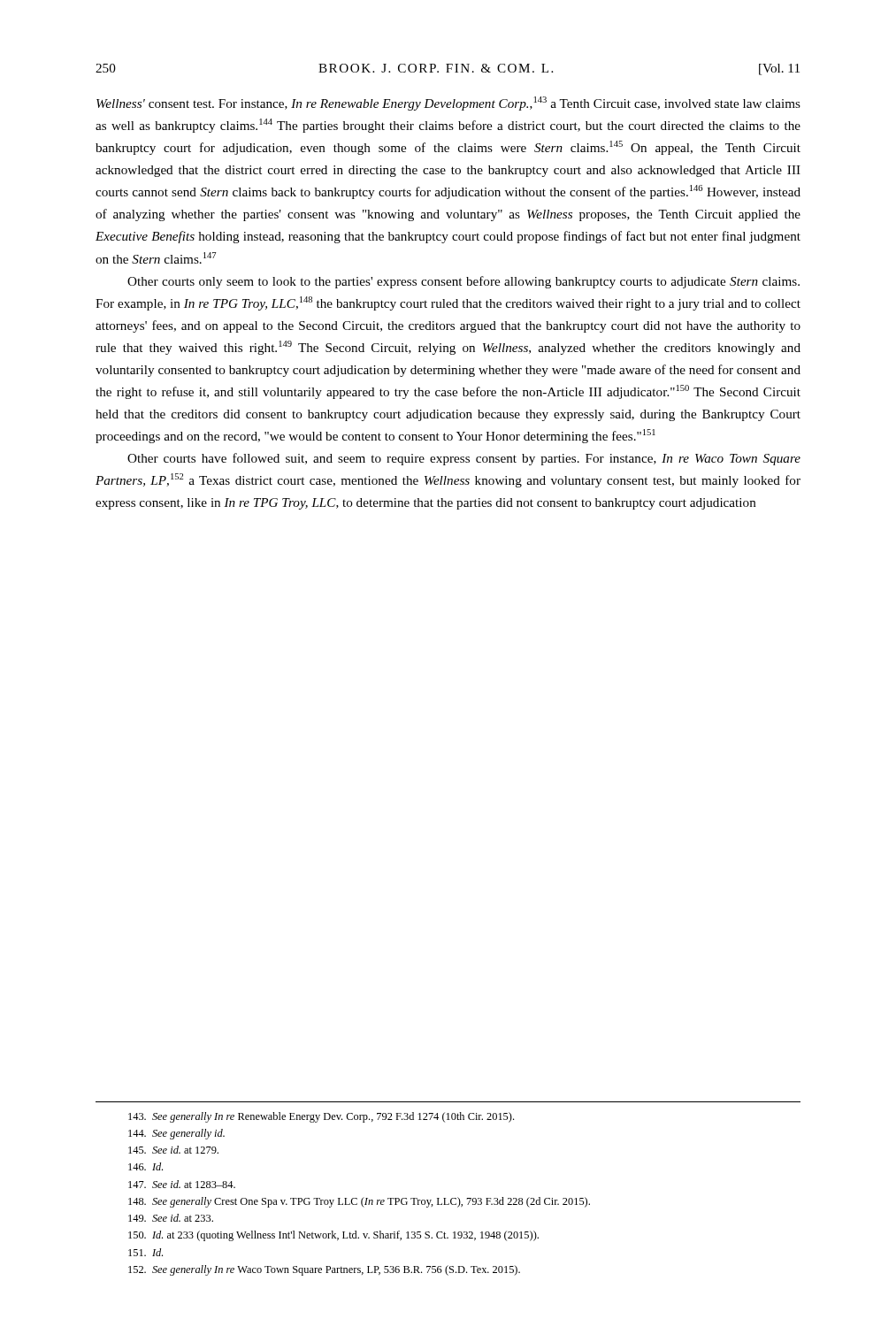The width and height of the screenshot is (896, 1327).
Task: Point to the region starting "Id. at 233"
Action: [x=333, y=1235]
